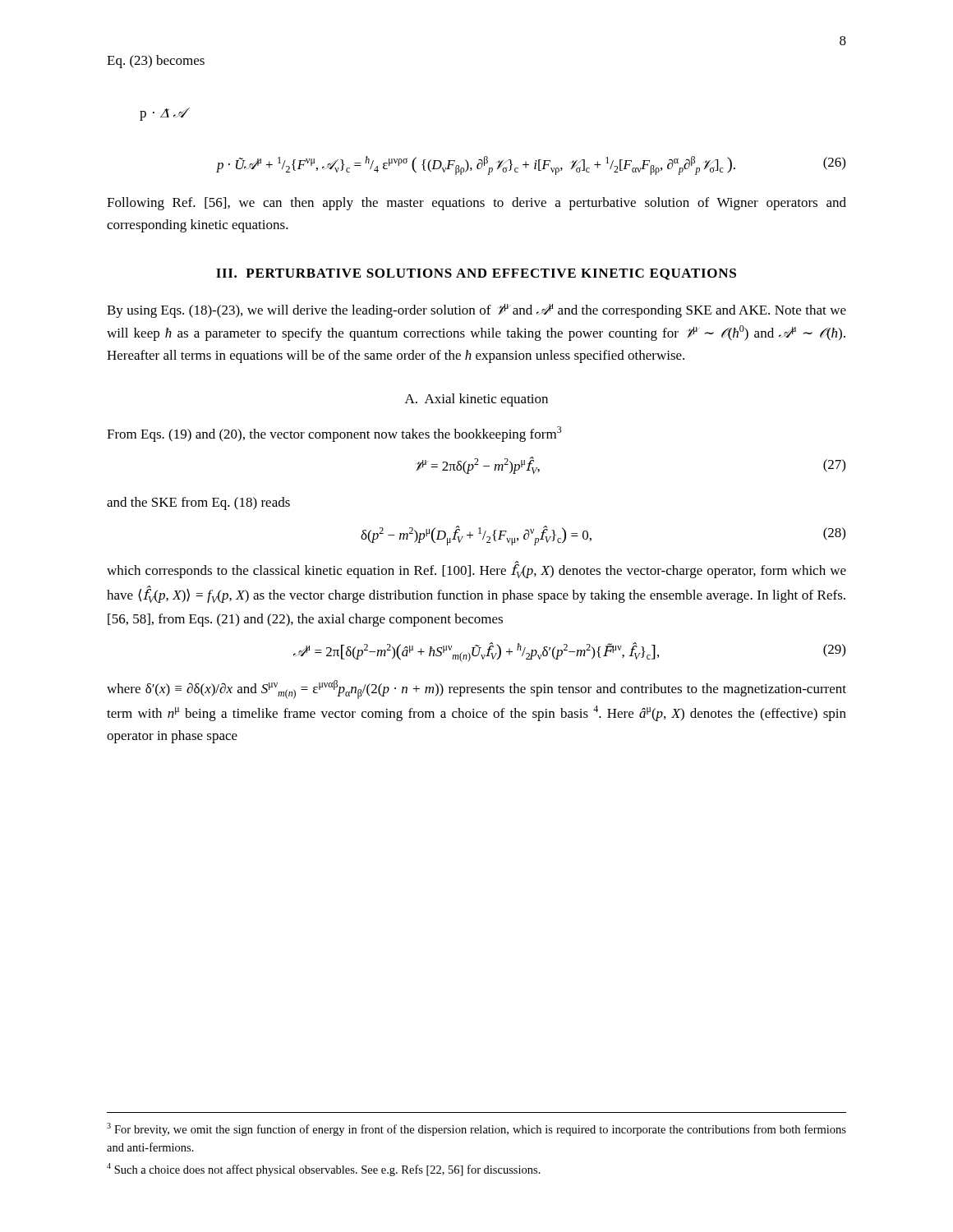Screen dimensions: 1232x953
Task: Locate the region starting "By using Eqs. (18)-(23),"
Action: [476, 332]
